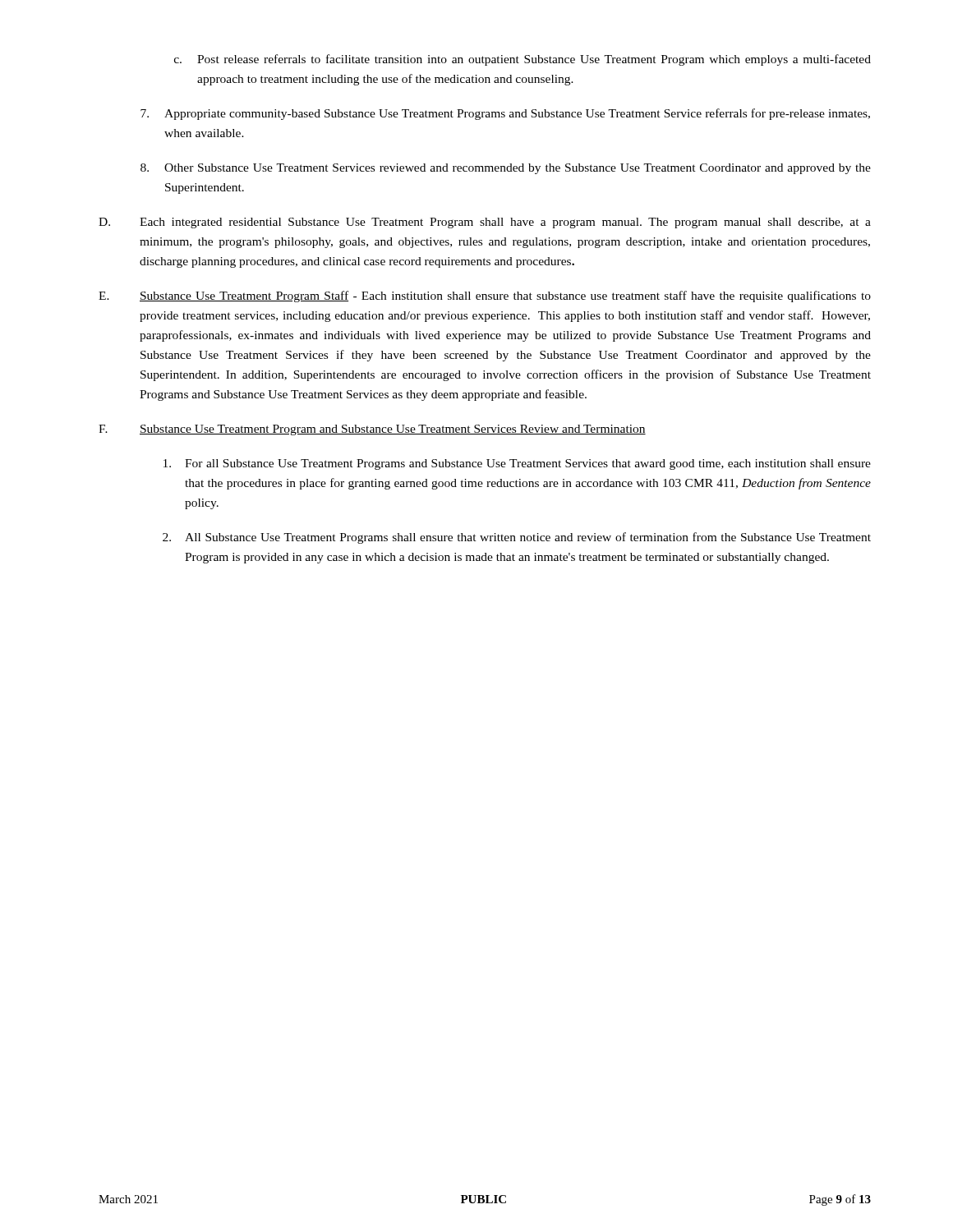Click the passage that begins "For all Substance Use Treatment Programs and"

pos(485,483)
